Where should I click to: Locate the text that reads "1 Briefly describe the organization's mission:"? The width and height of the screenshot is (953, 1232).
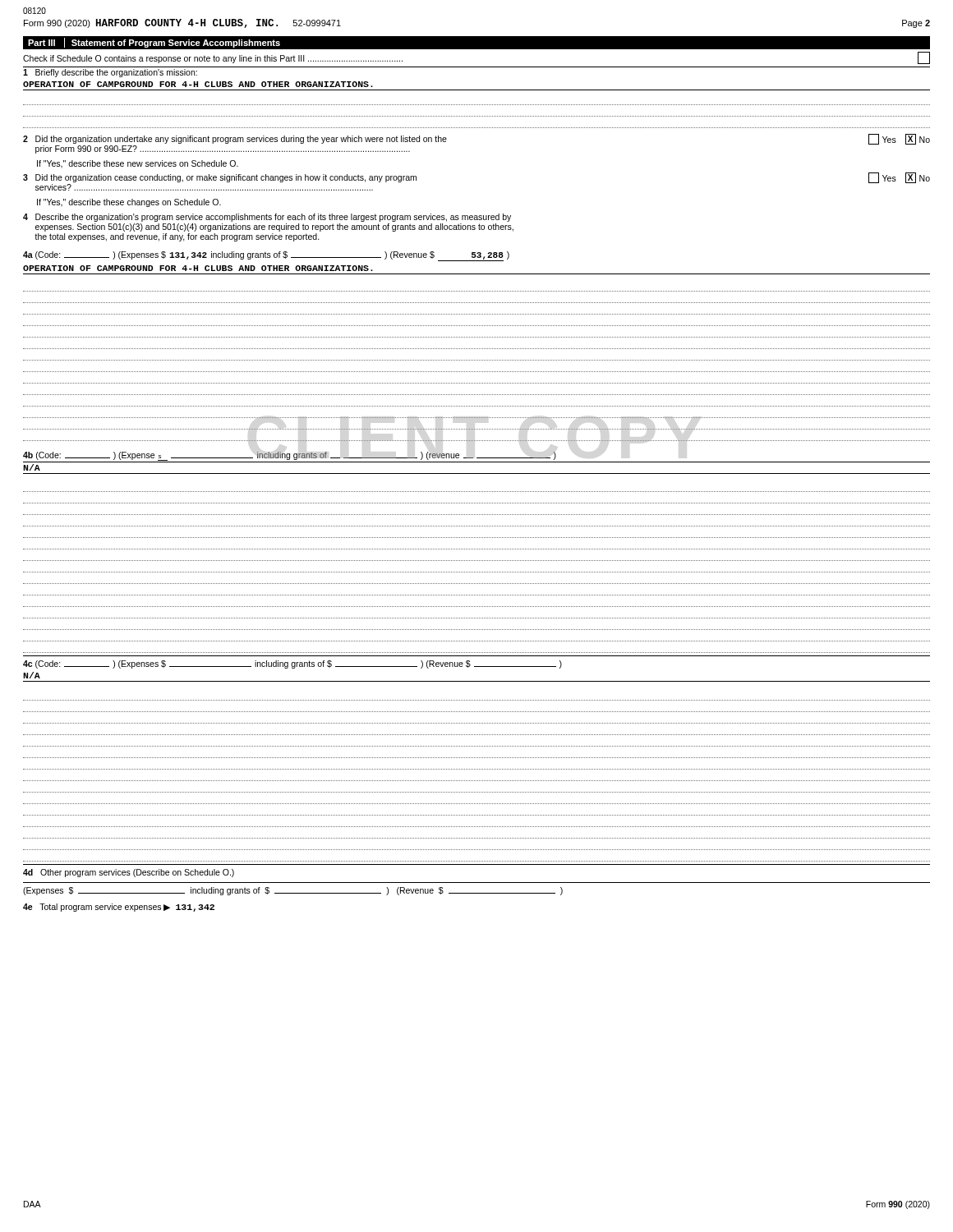110,72
